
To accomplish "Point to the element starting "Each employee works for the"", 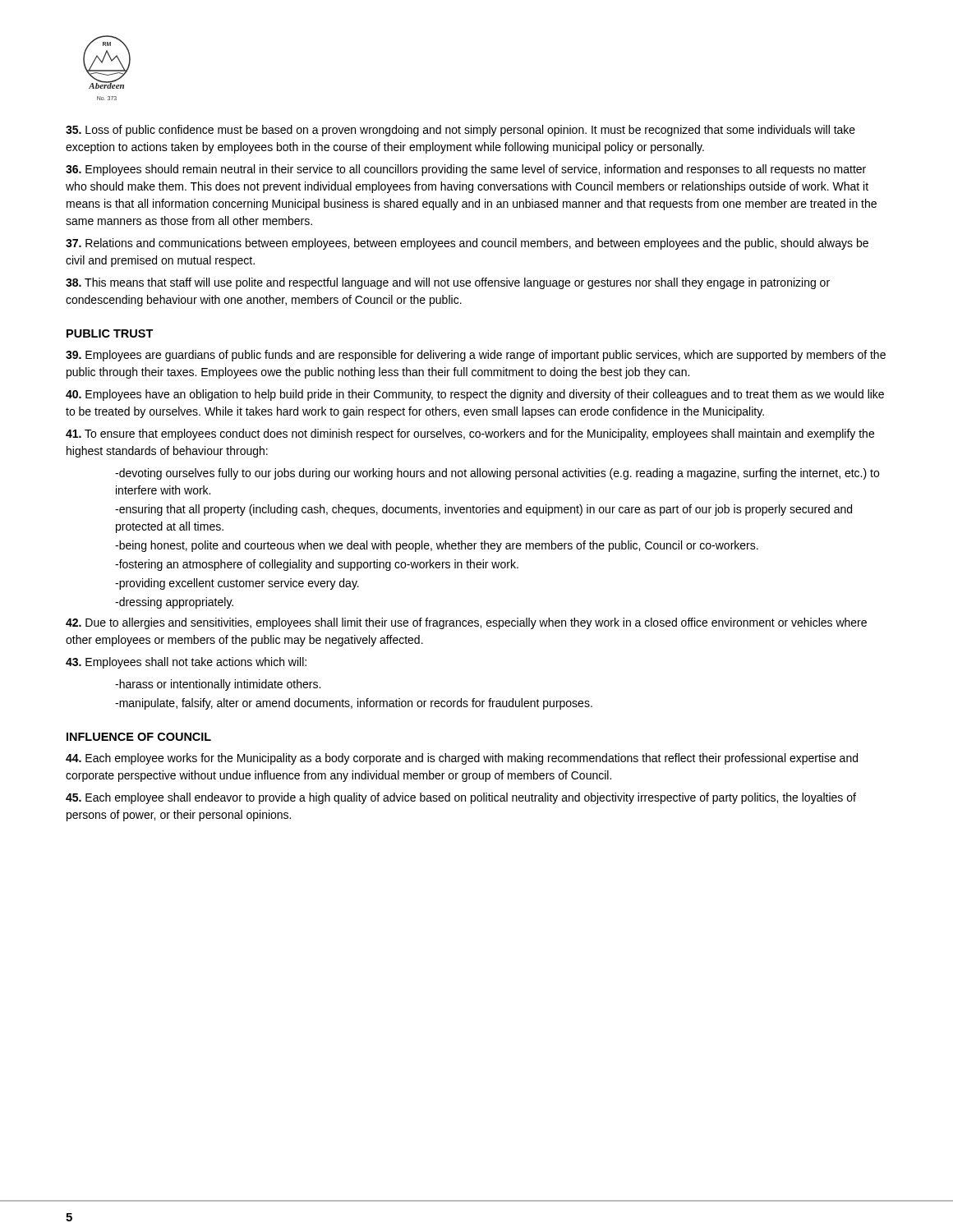I will pyautogui.click(x=462, y=767).
